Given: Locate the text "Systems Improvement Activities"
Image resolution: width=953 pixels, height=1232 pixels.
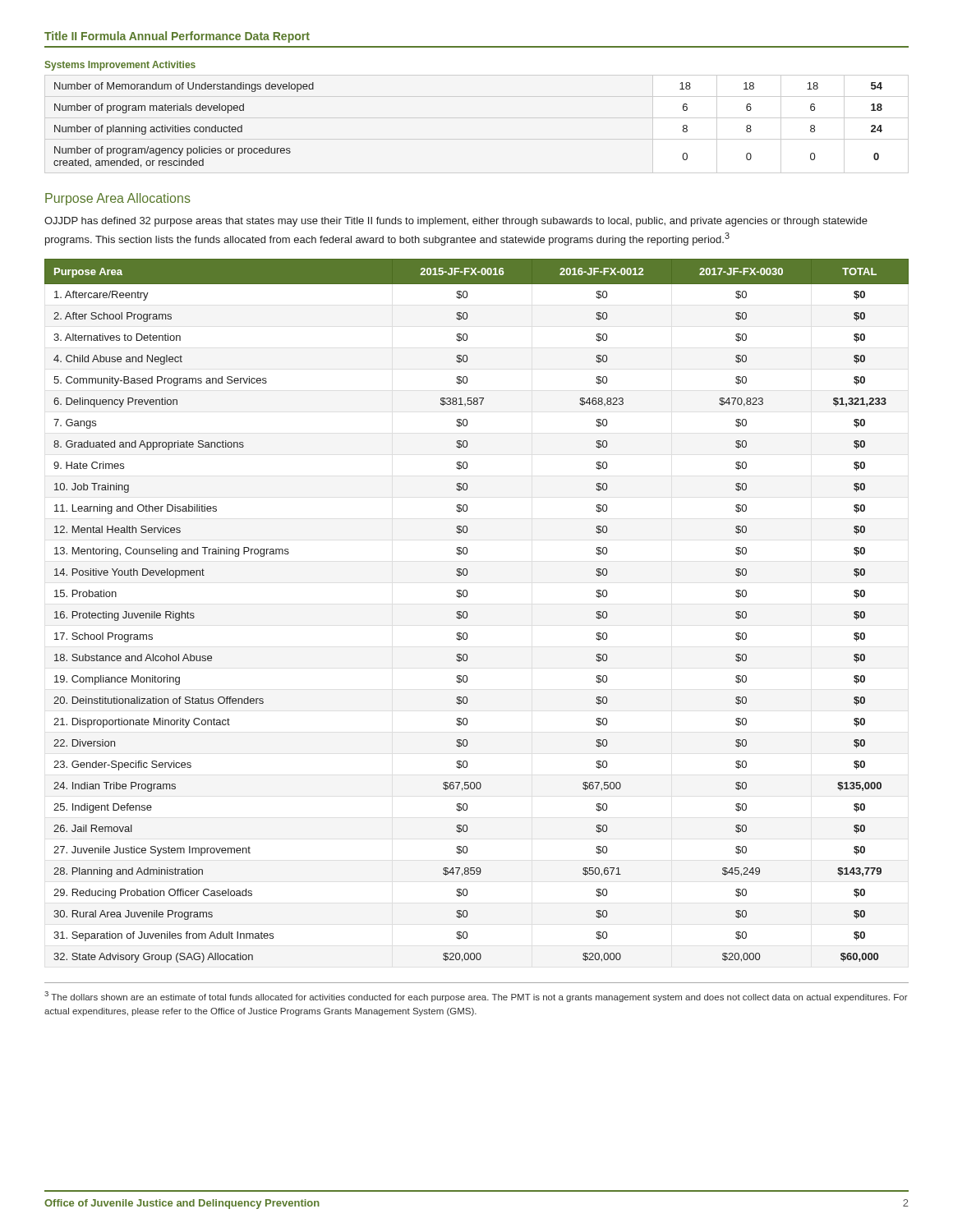Looking at the screenshot, I should tap(120, 65).
